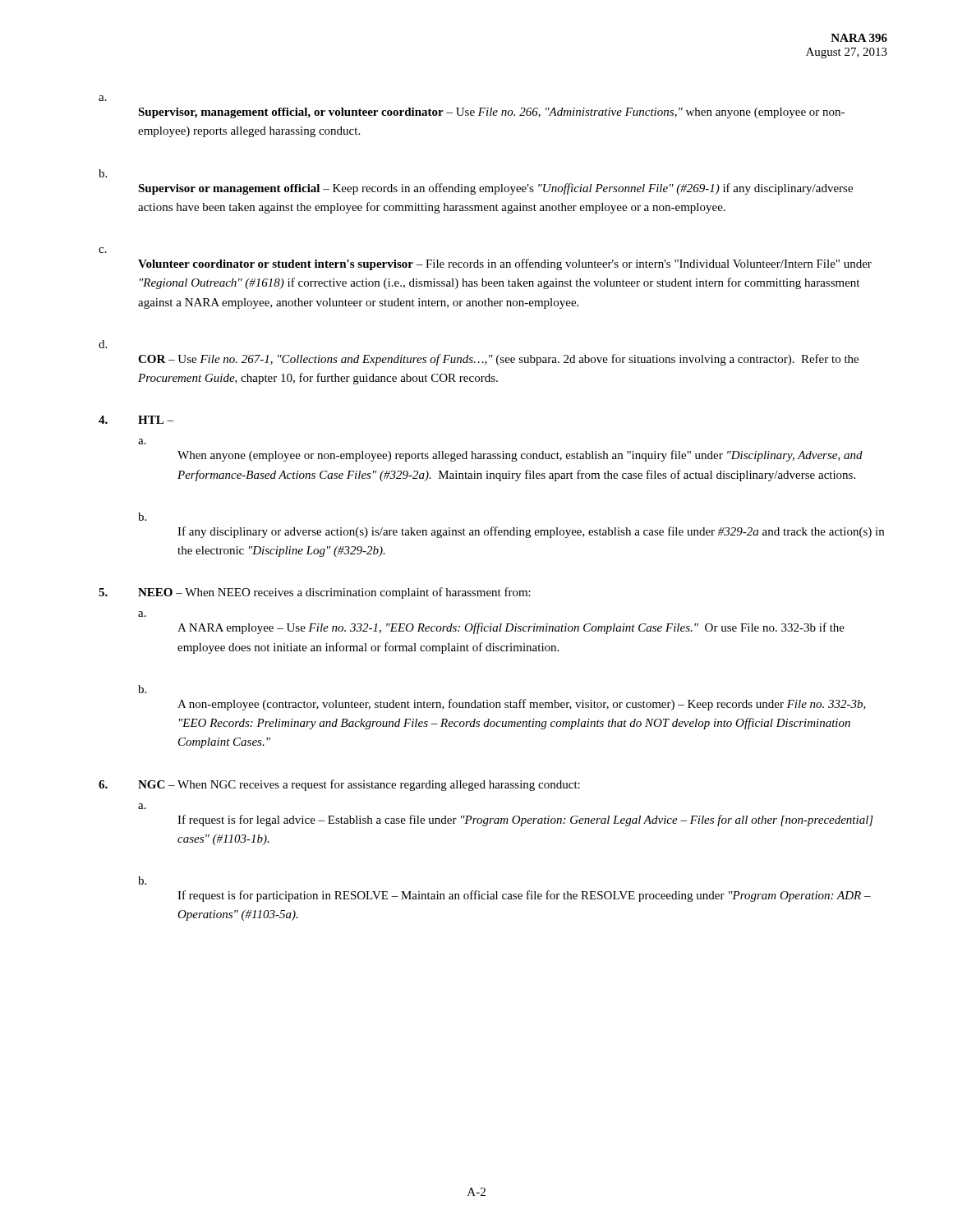
Task: Click the passage that begins "b. Supervisor or management official –"
Action: [x=493, y=198]
